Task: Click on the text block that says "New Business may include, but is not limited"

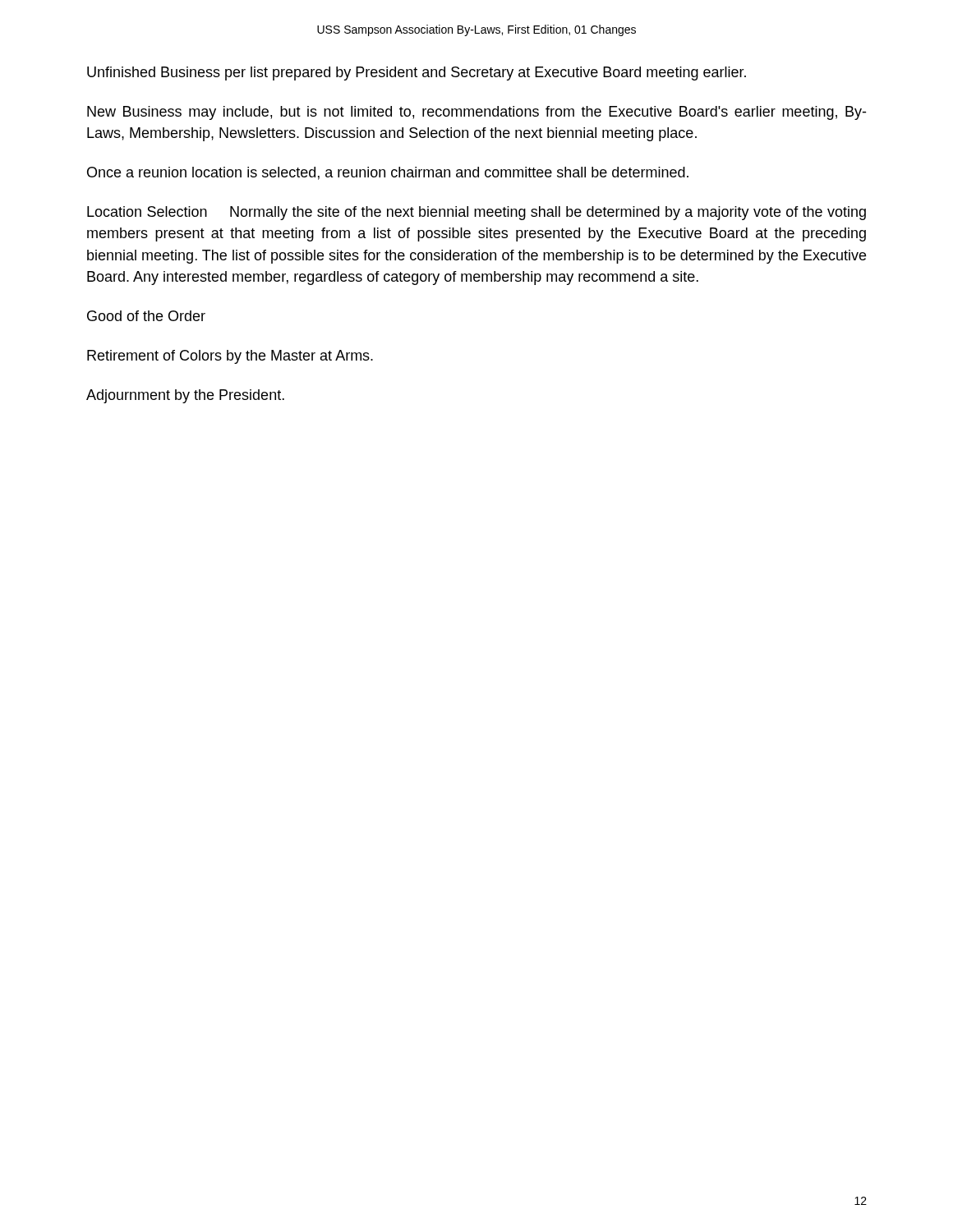Action: click(x=476, y=123)
